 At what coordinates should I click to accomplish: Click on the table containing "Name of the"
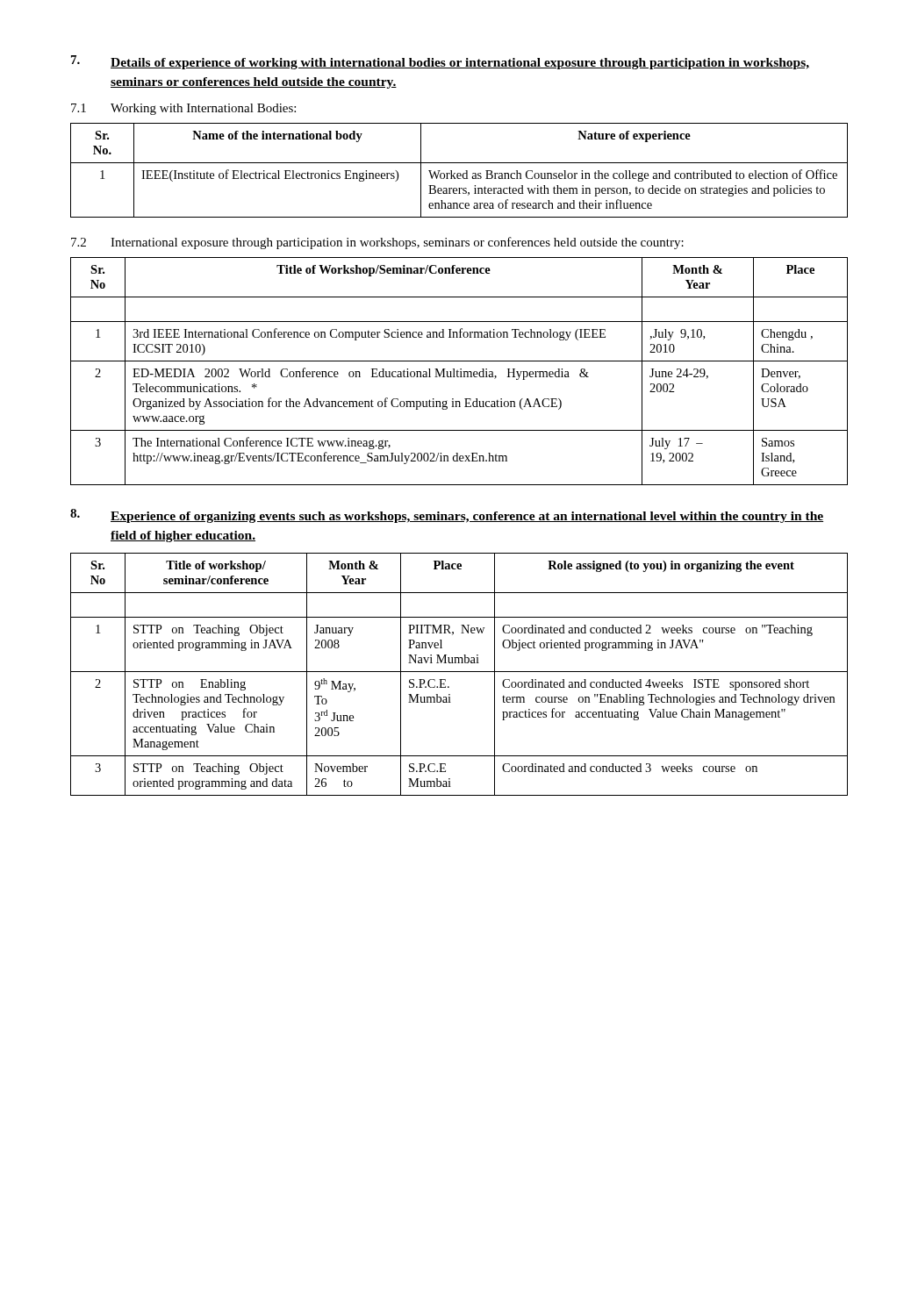tap(459, 170)
